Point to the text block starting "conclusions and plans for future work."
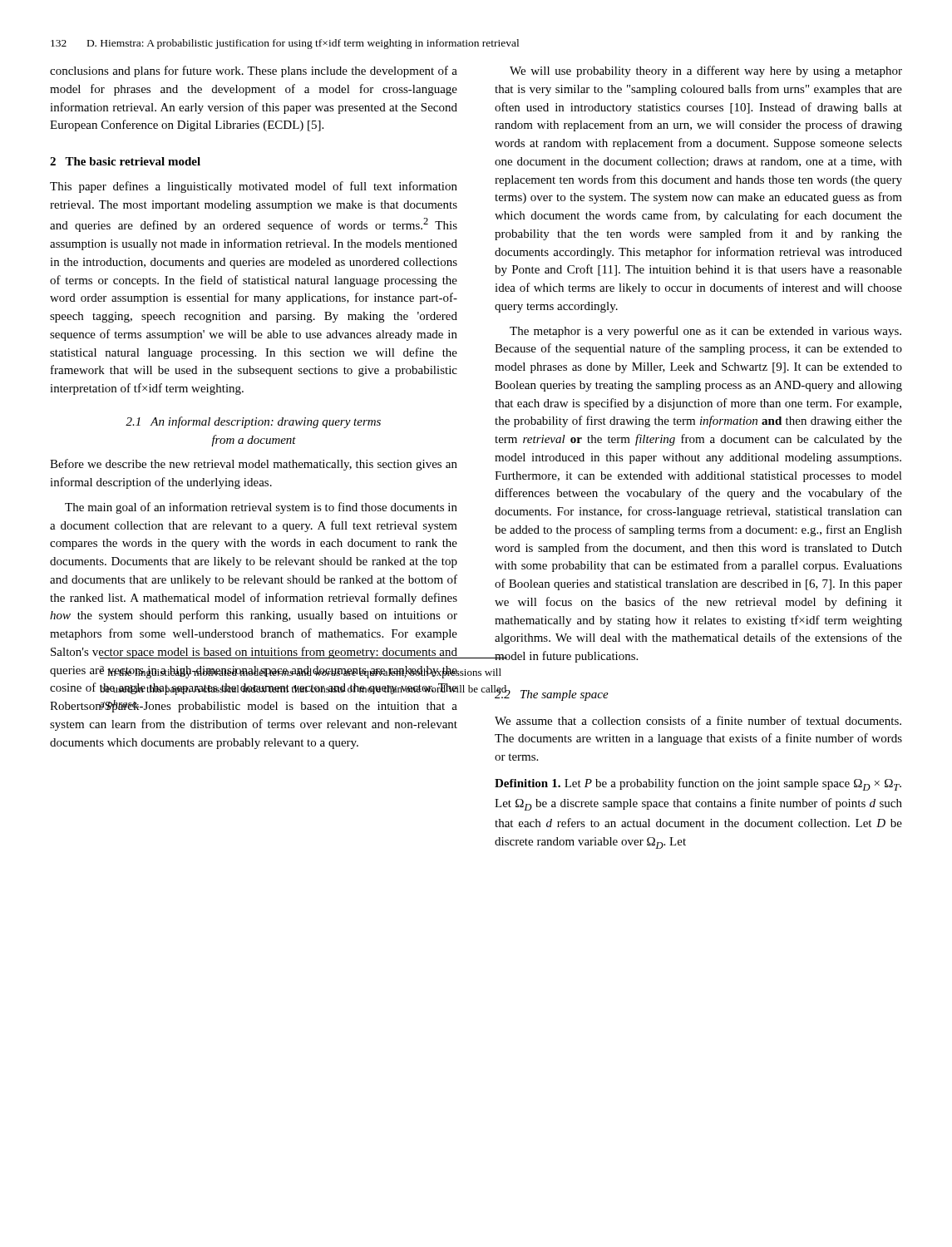The image size is (952, 1247). tap(254, 99)
